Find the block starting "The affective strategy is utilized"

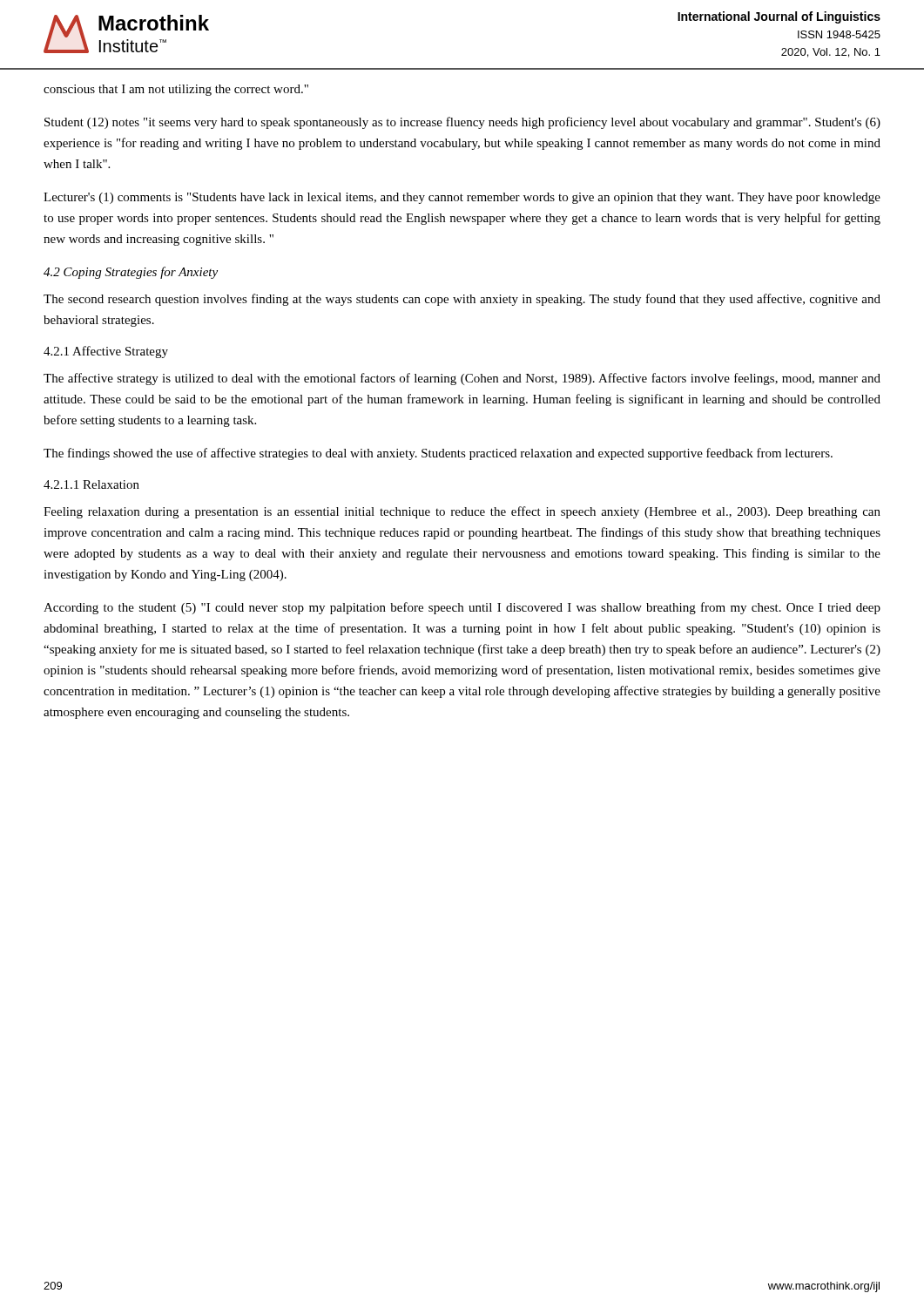[462, 399]
